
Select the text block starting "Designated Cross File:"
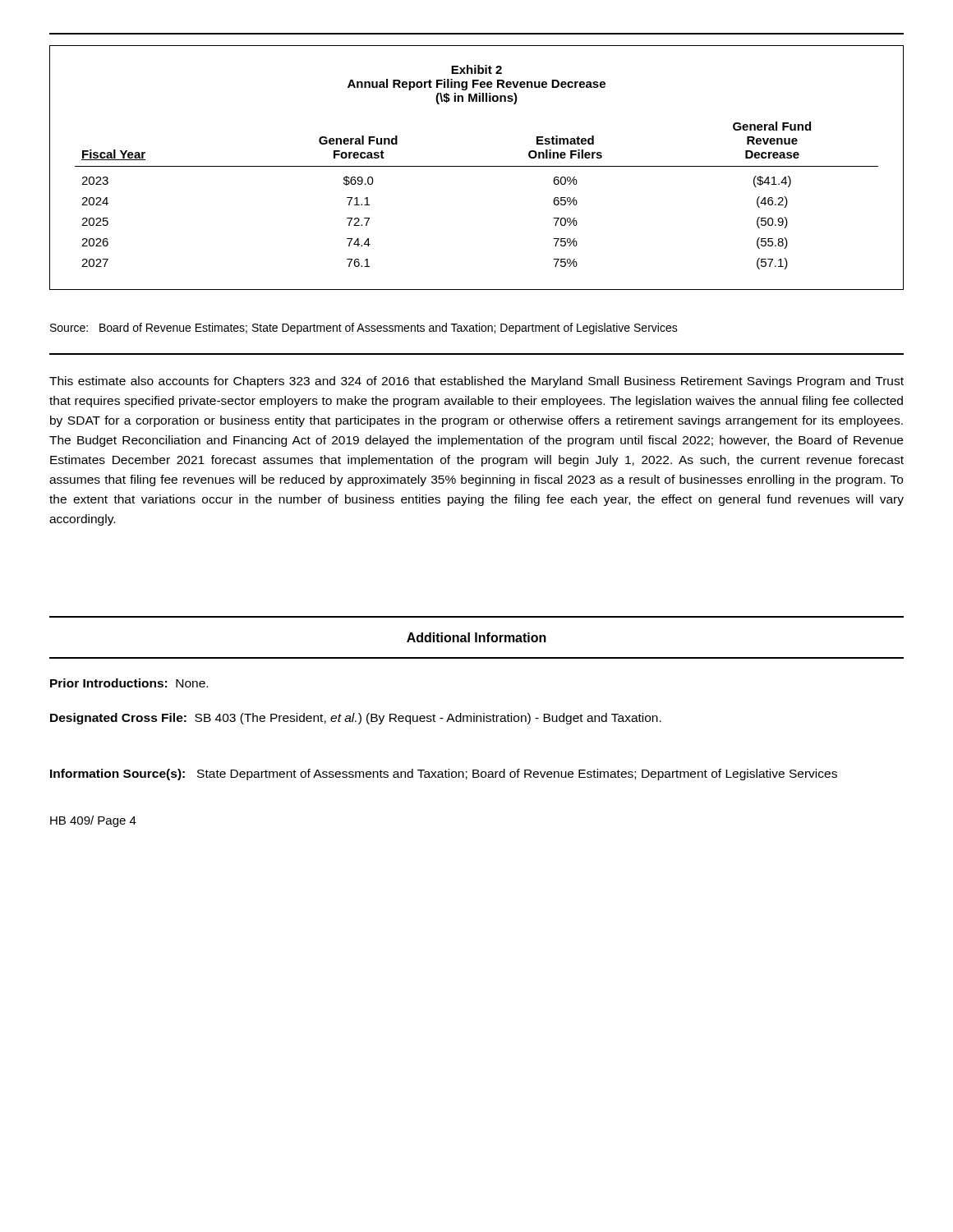click(356, 717)
